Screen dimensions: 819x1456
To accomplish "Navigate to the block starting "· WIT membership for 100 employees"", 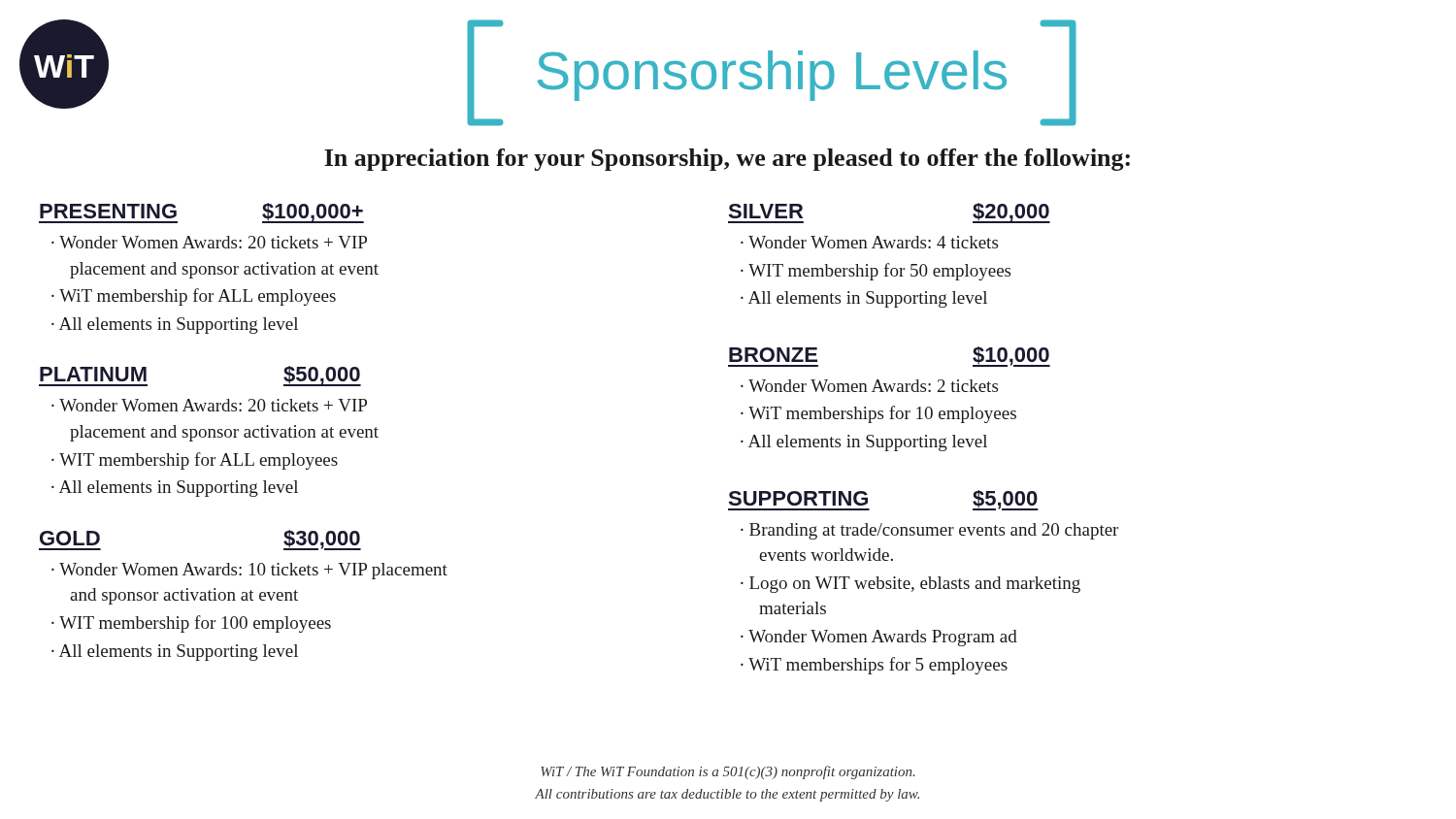I will [x=191, y=622].
